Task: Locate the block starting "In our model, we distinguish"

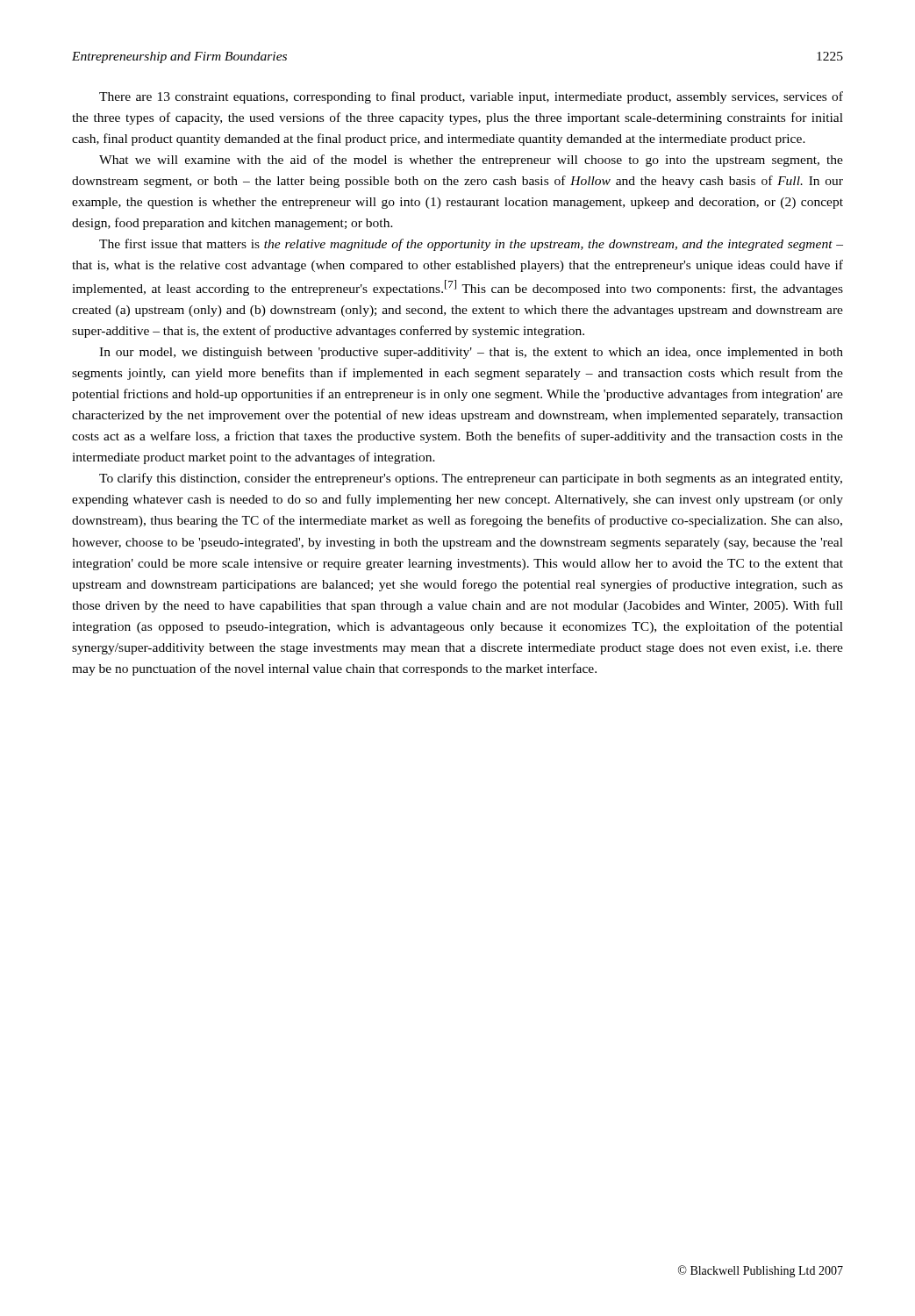Action: (458, 405)
